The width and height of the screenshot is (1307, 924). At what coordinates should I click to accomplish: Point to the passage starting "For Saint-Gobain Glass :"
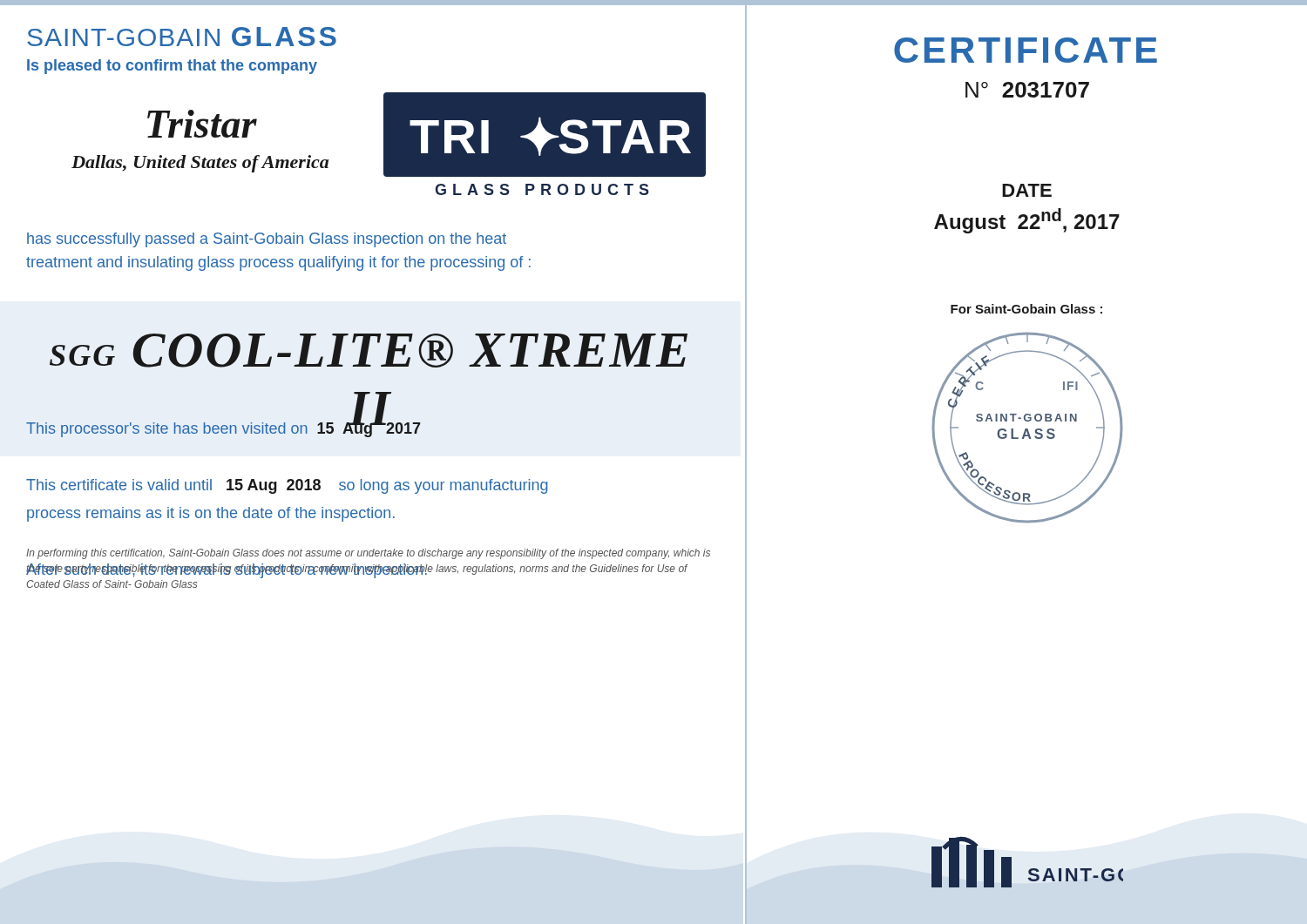coord(1027,309)
